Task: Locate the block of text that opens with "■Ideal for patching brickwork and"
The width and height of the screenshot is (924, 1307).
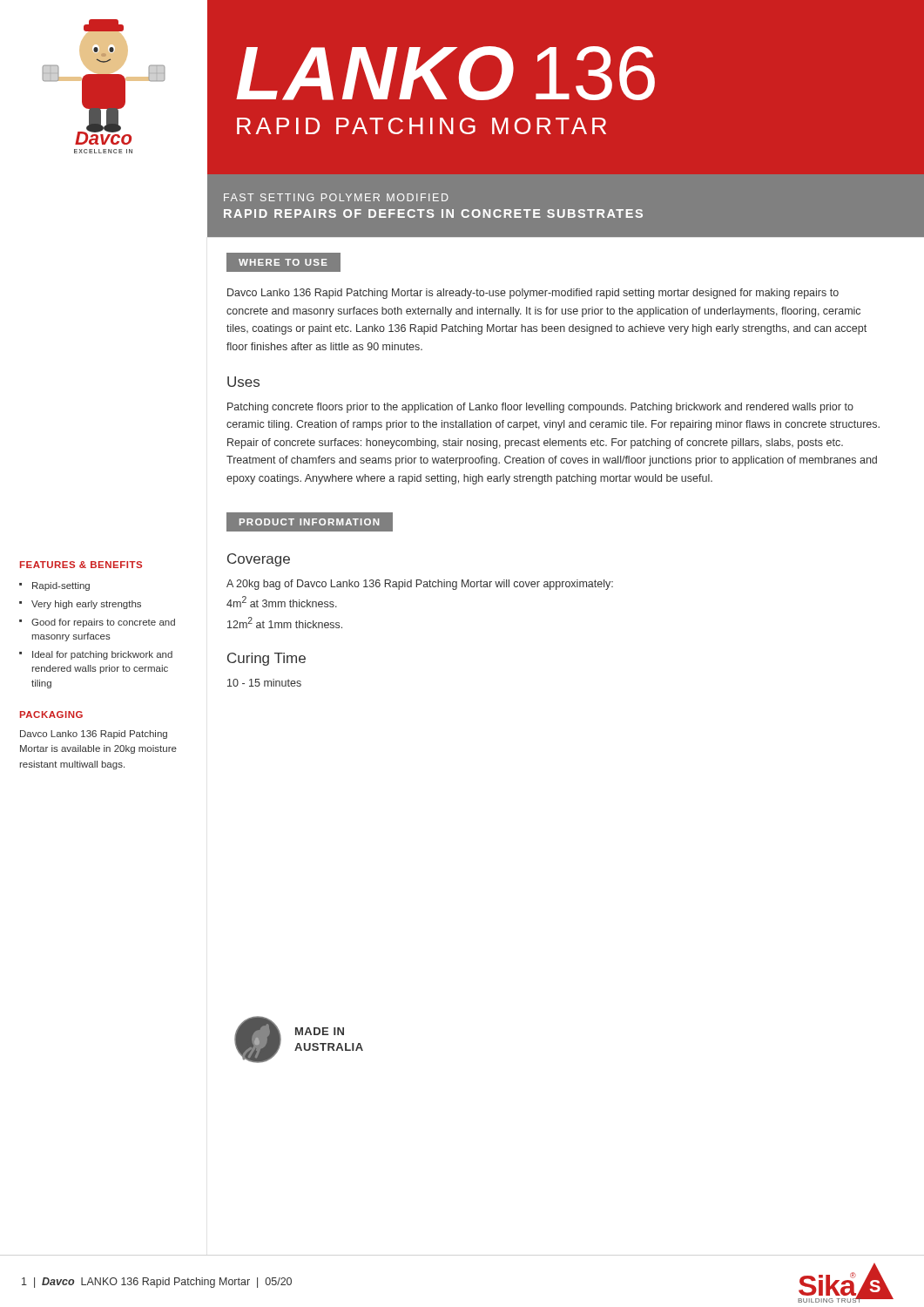Action: tap(96, 669)
